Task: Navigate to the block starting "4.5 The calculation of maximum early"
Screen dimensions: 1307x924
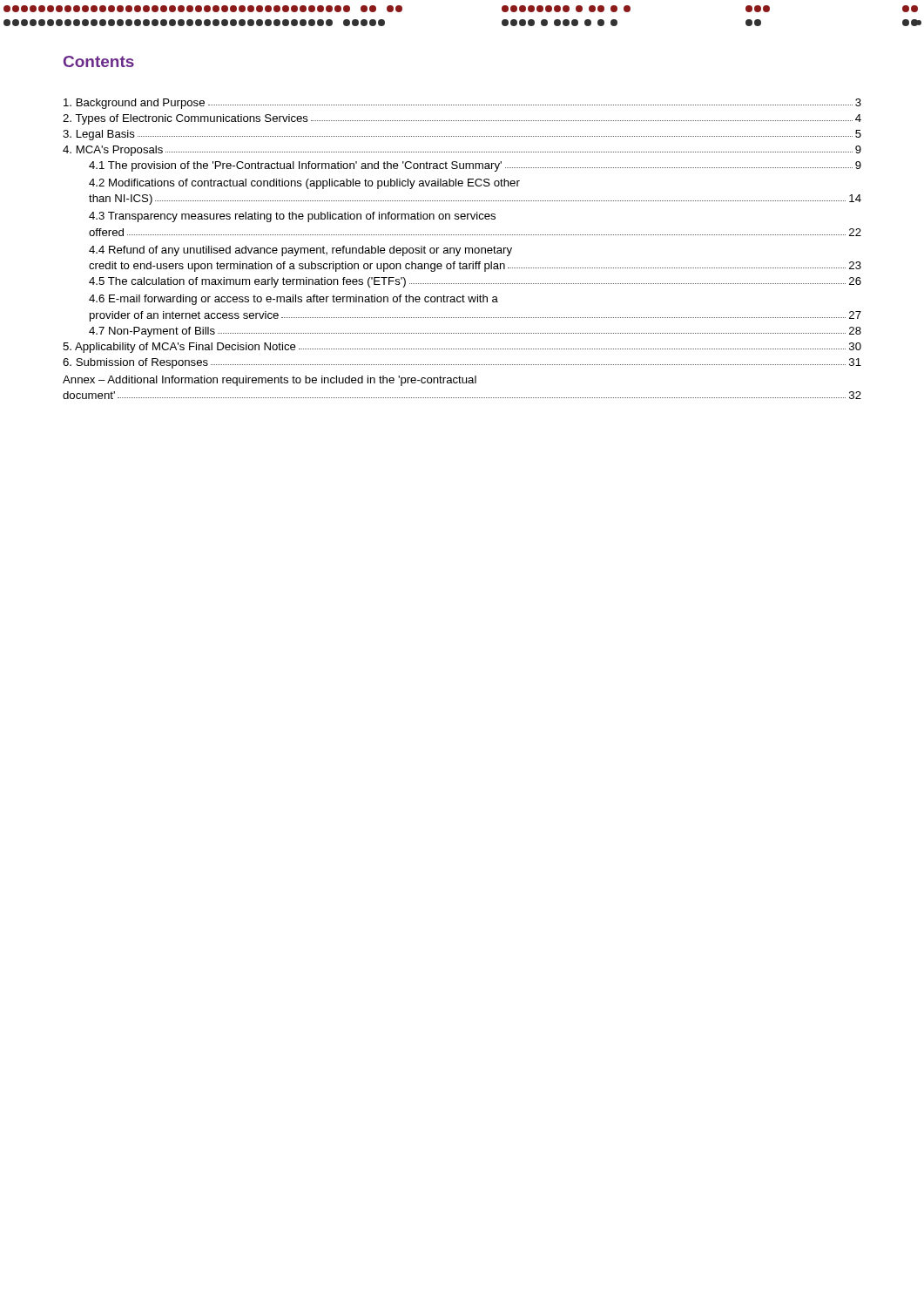Action: pos(475,281)
